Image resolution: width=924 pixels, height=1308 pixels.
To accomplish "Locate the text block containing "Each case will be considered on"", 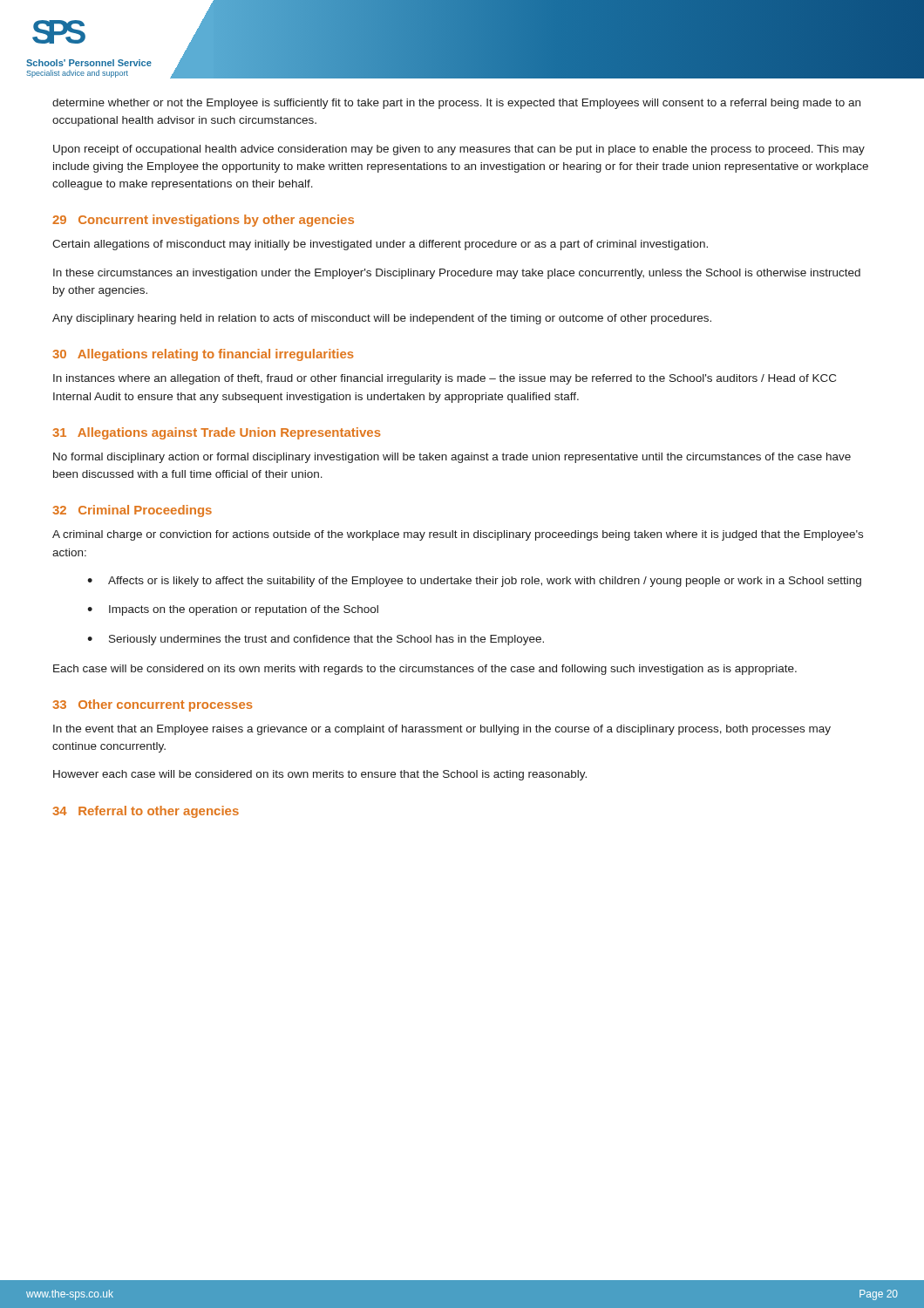I will pos(425,668).
